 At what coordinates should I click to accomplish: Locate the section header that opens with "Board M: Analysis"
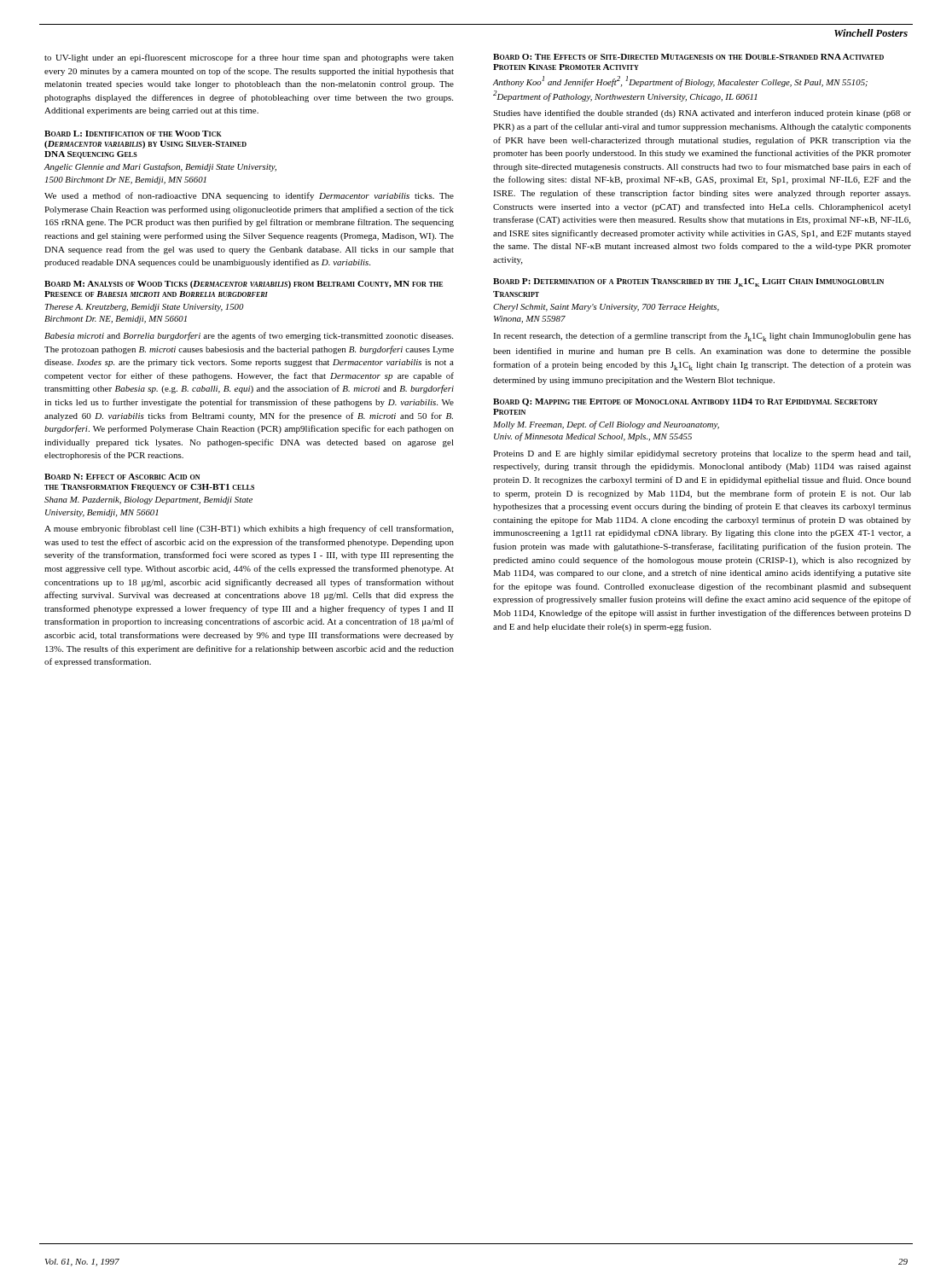[244, 288]
